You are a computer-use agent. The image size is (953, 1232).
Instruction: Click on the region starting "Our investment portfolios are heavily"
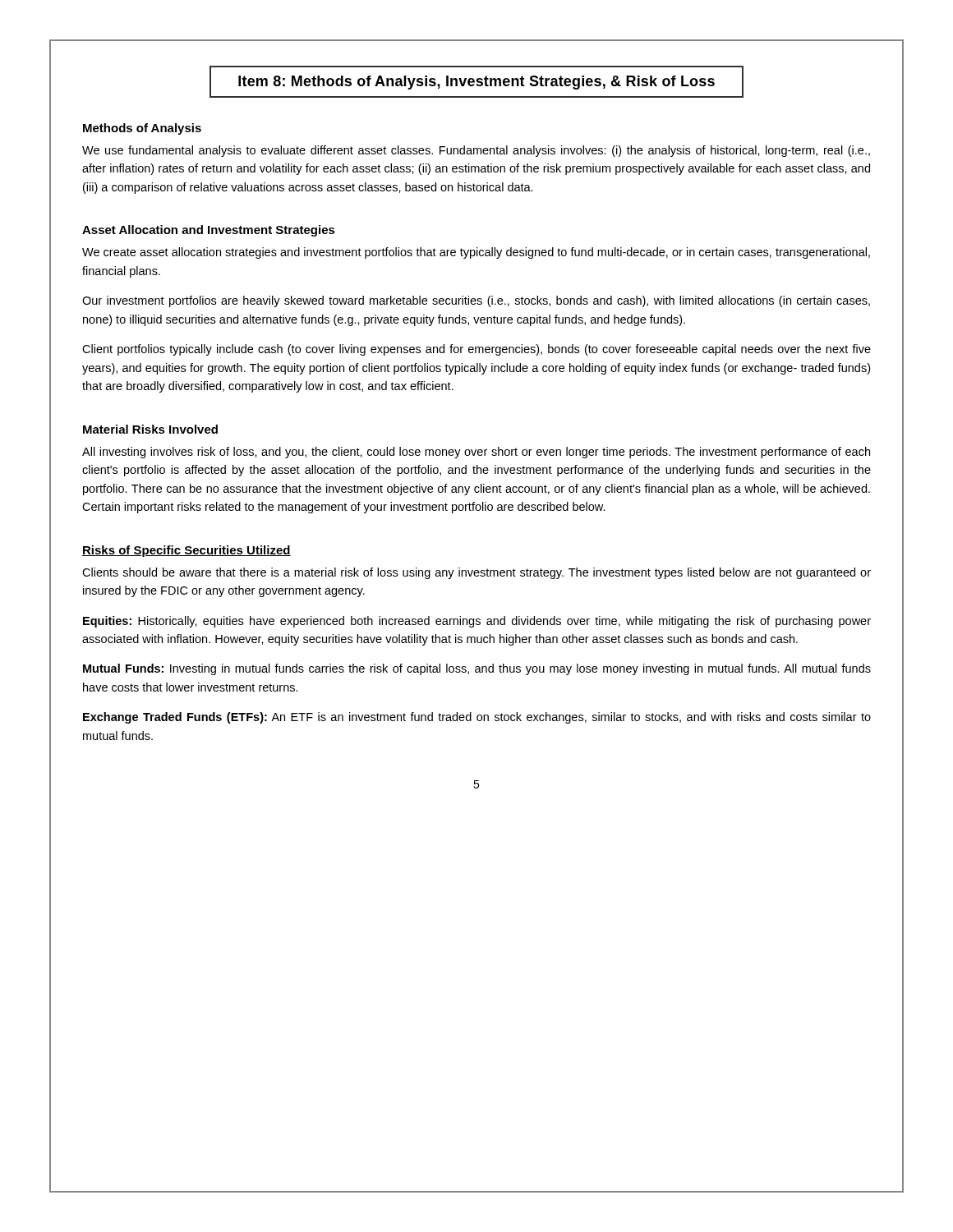click(476, 310)
